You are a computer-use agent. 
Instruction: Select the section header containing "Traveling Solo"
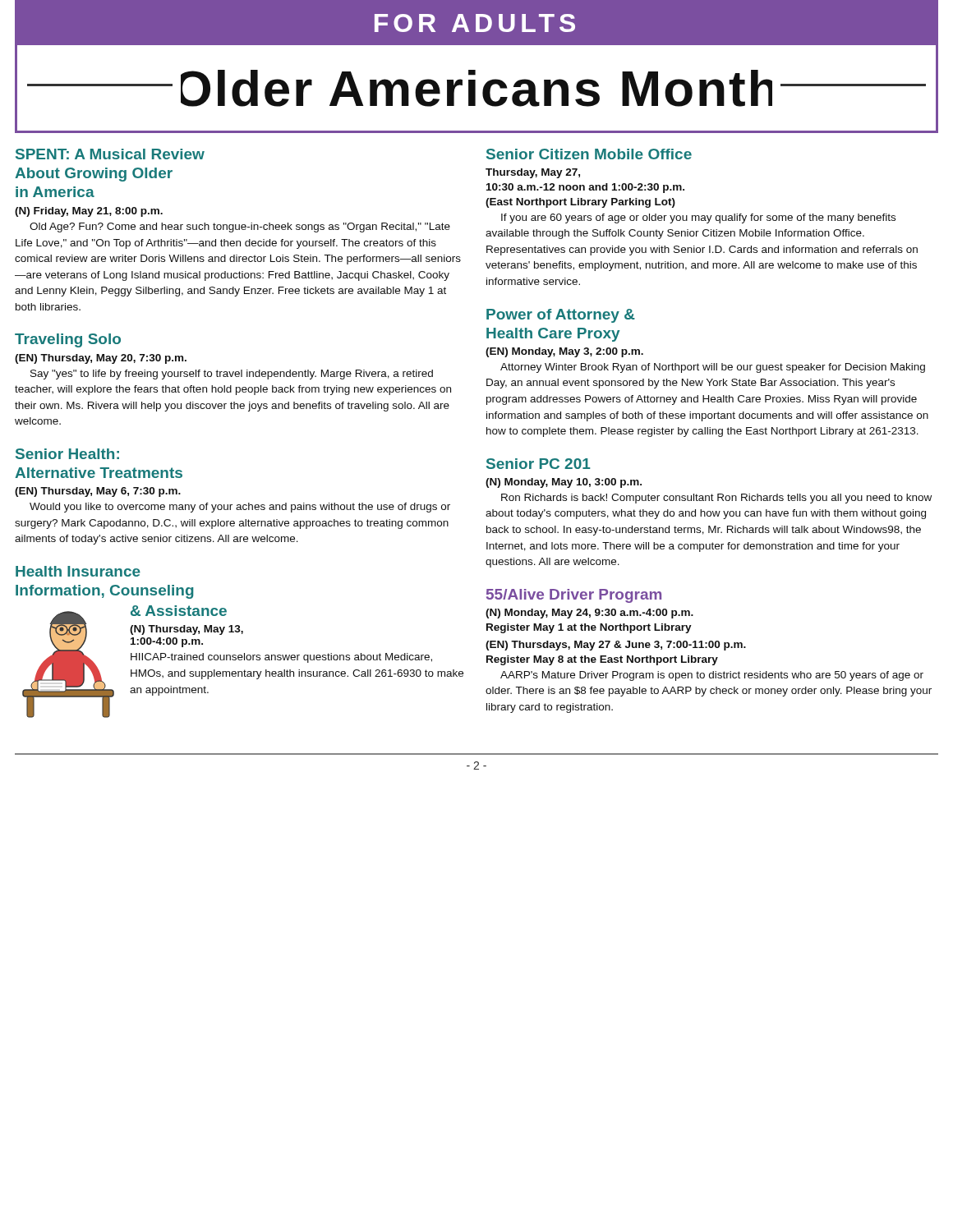click(68, 340)
